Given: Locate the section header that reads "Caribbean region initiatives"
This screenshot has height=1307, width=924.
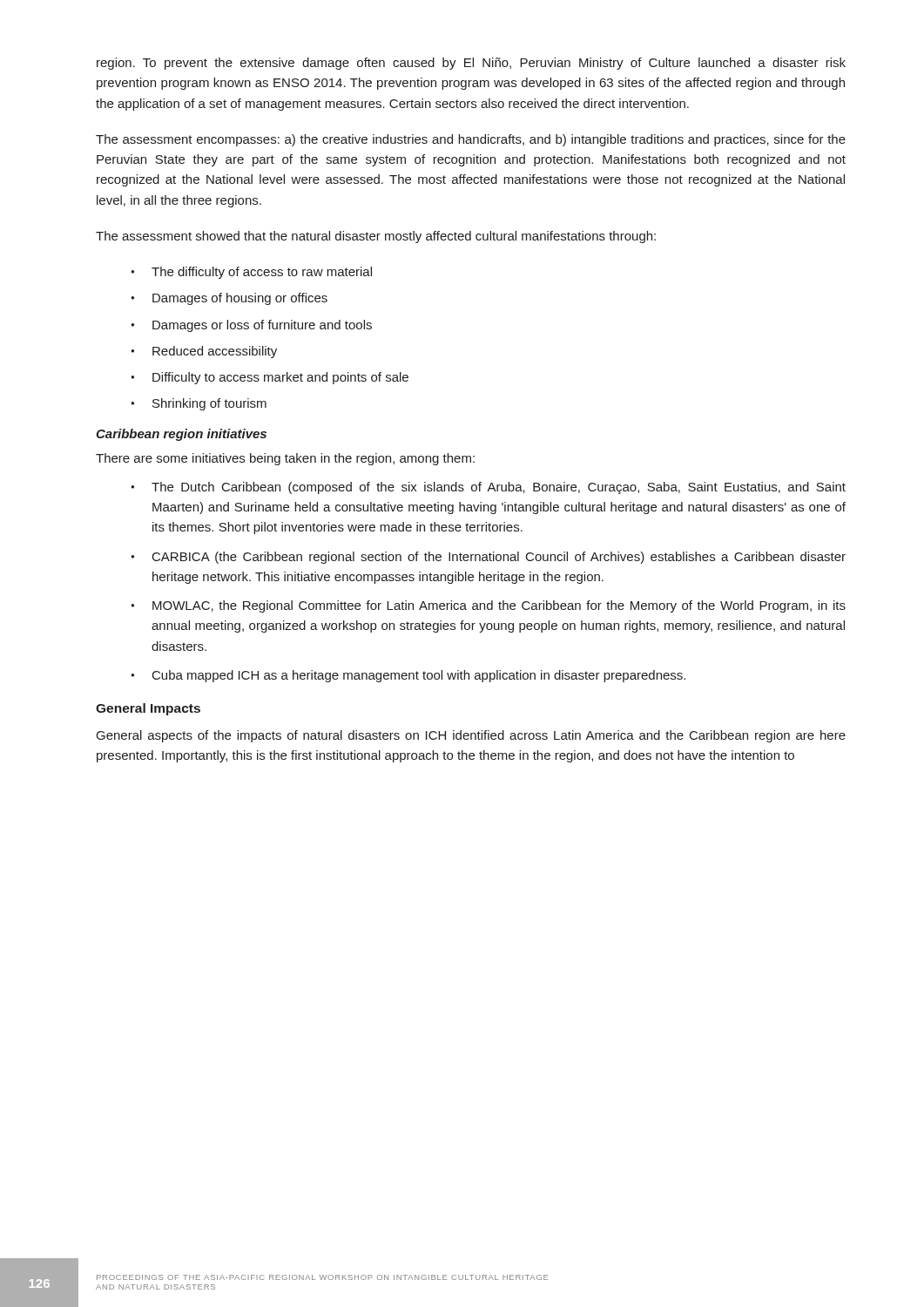Looking at the screenshot, I should (x=181, y=433).
